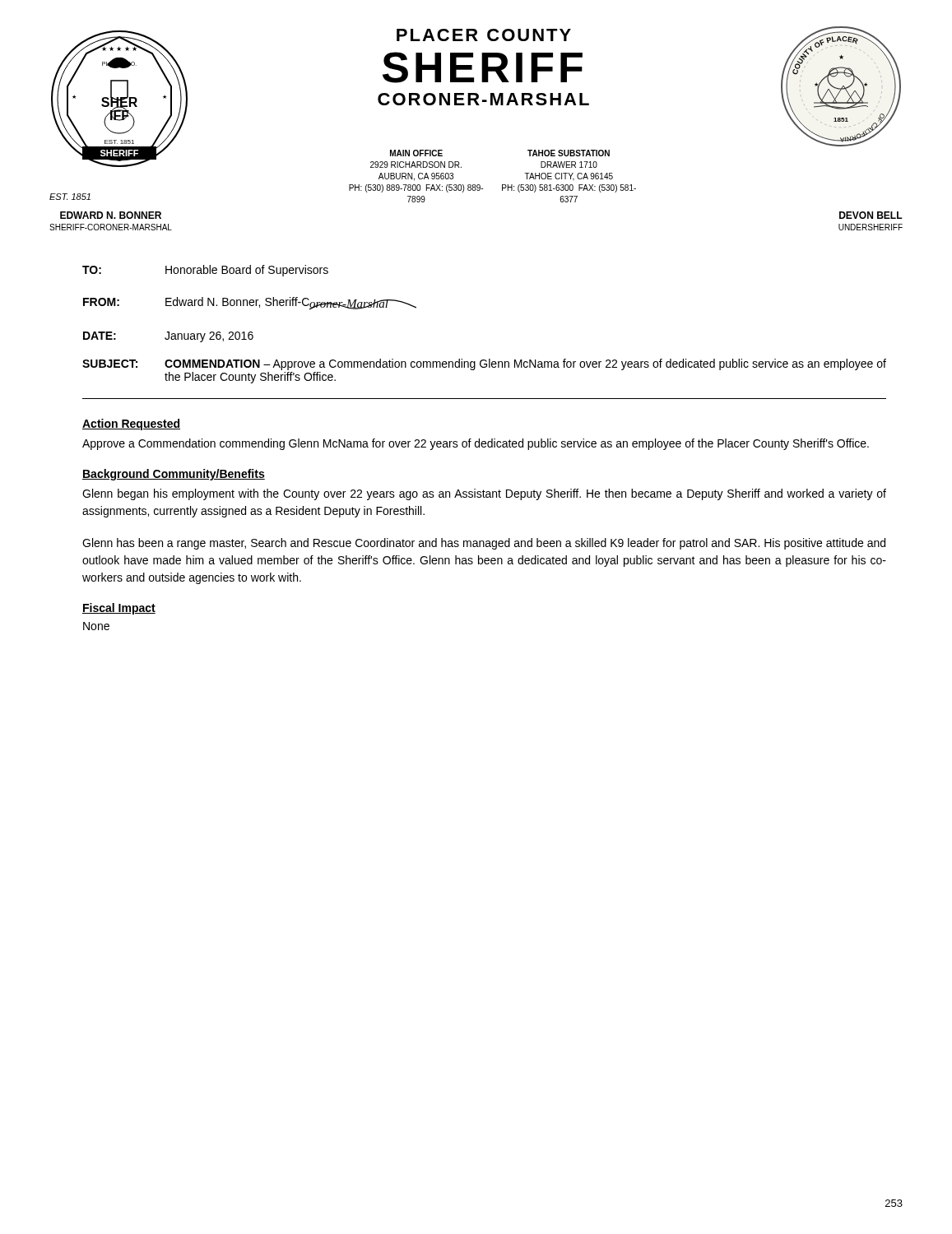The height and width of the screenshot is (1234, 952).
Task: Select the text that reads "EDWARD N. BONNER SHERIFF-CORONER-MARSHAL"
Action: point(111,221)
